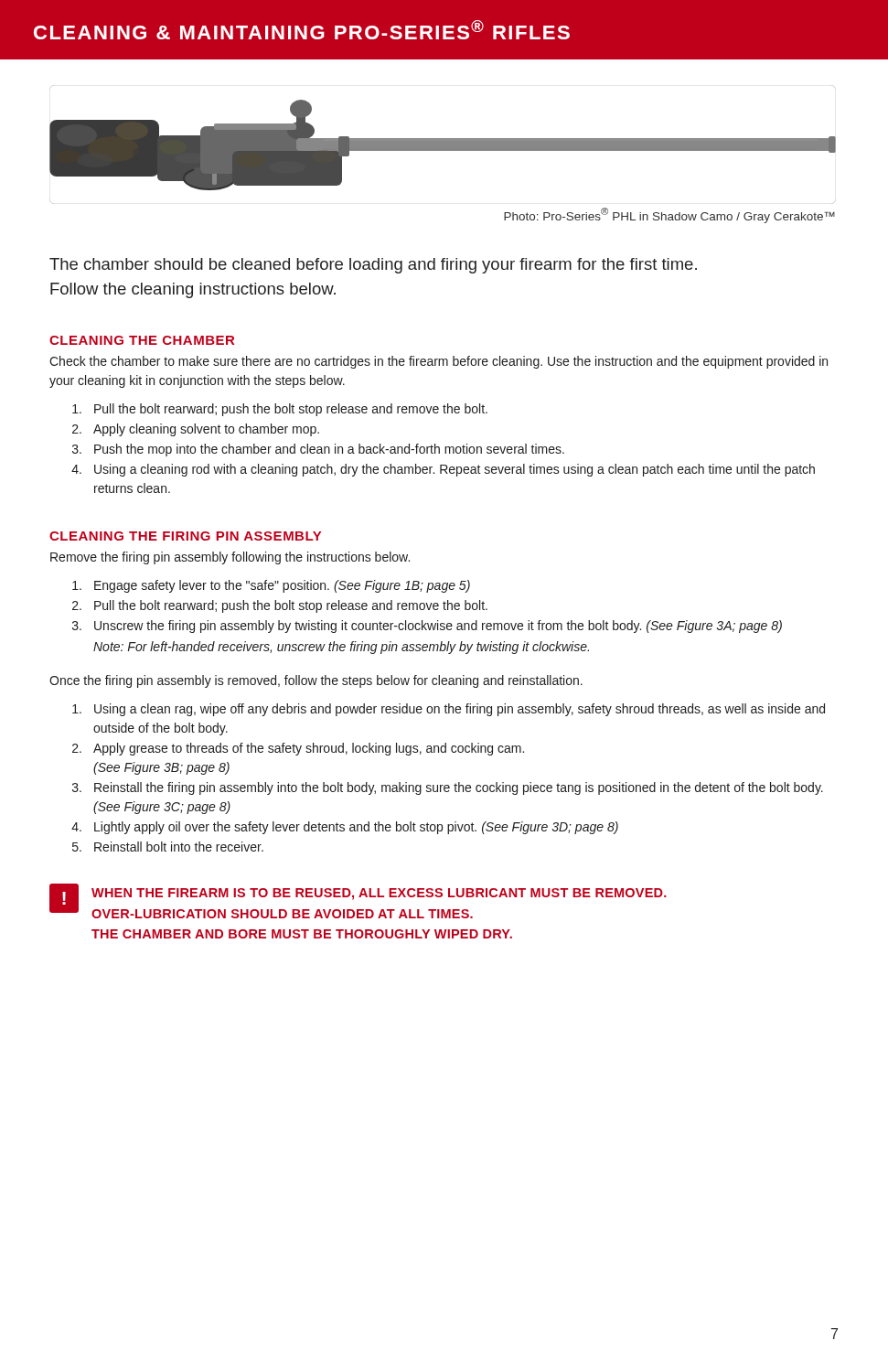Screen dimensions: 1372x888
Task: Select the region starting "CLEANING THE CHAMBER"
Action: click(142, 340)
